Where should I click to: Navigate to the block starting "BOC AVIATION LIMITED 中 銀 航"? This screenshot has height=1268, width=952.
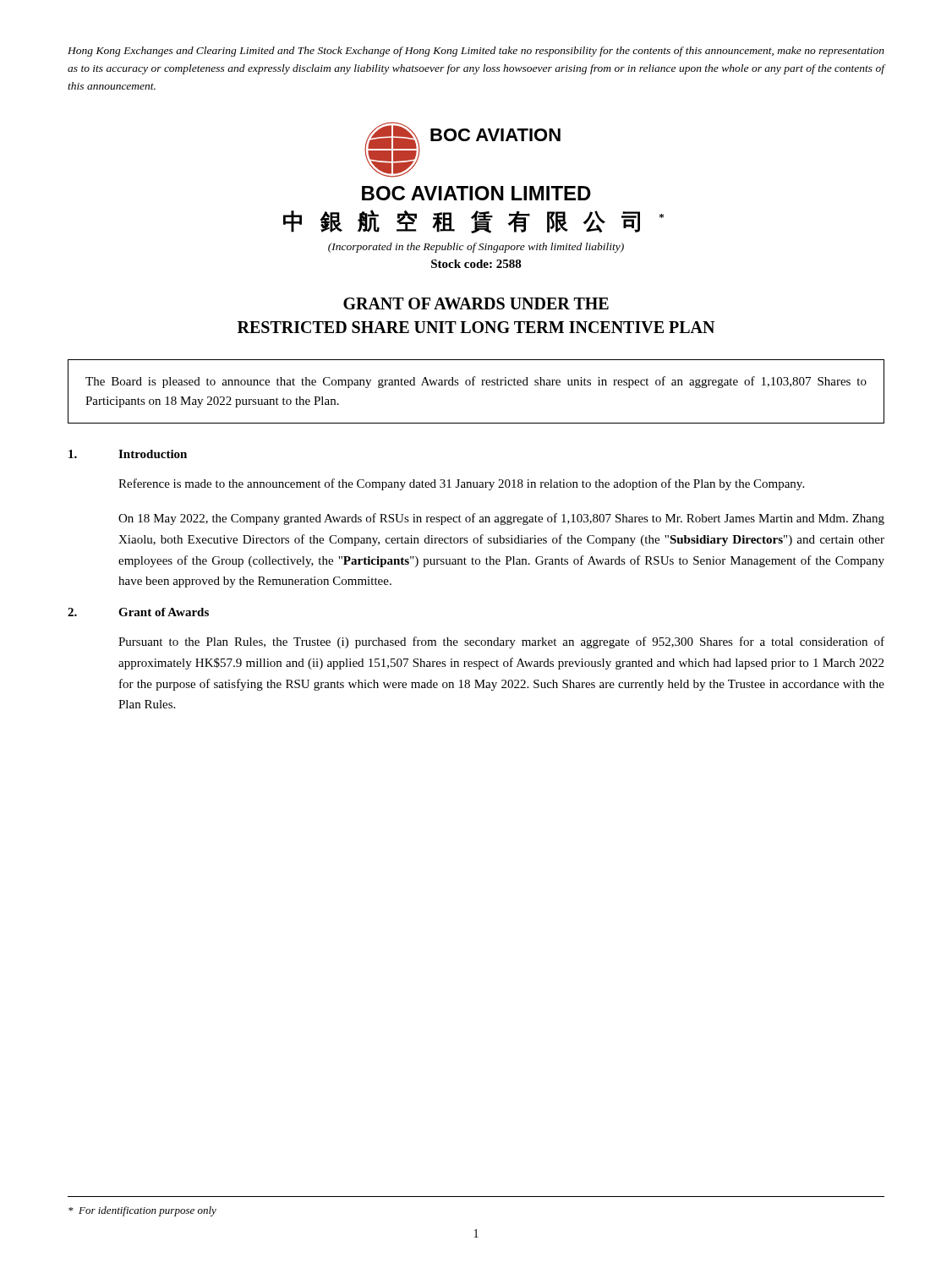pyautogui.click(x=476, y=226)
